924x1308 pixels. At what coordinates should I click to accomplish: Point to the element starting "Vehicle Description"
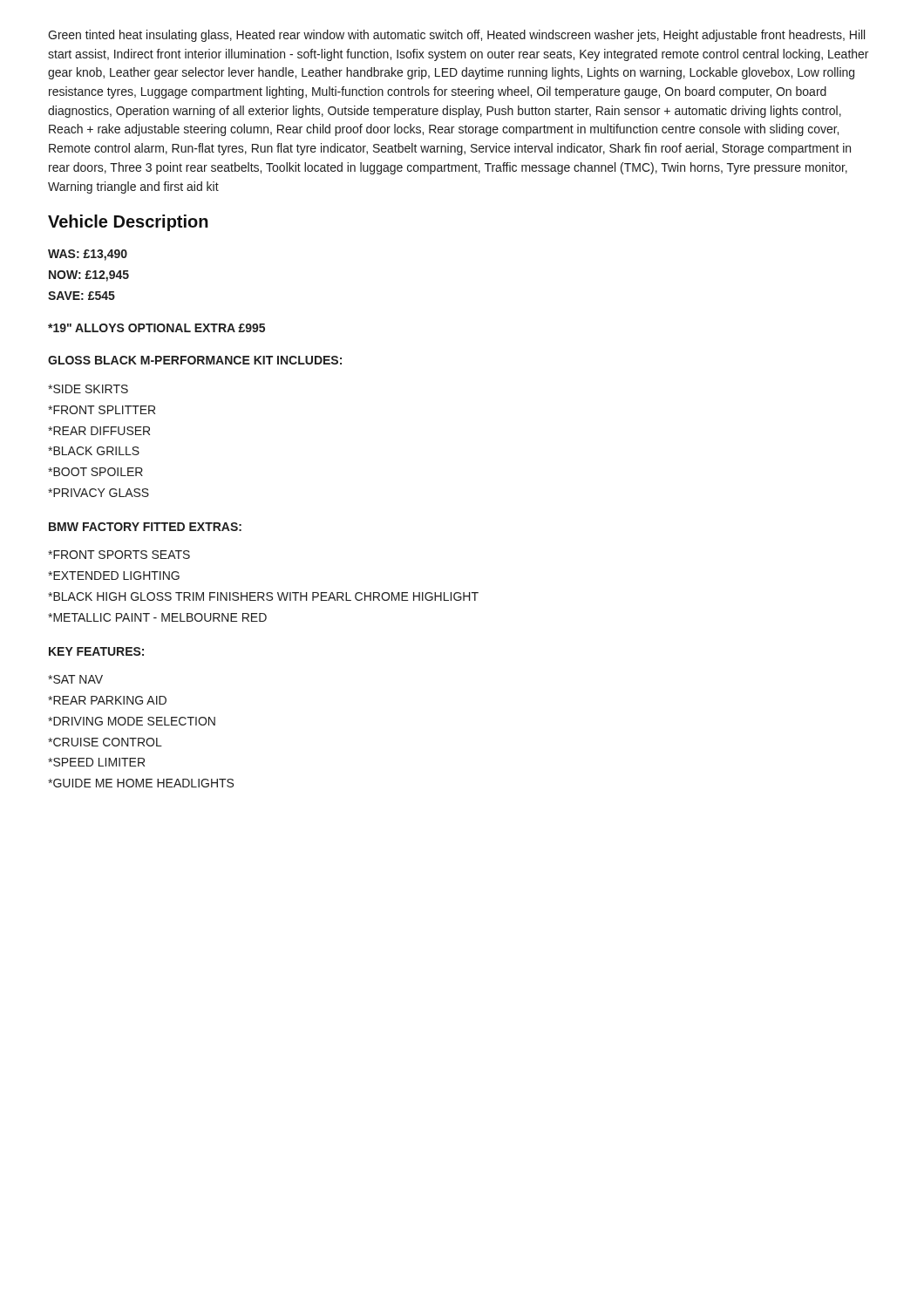pyautogui.click(x=128, y=222)
